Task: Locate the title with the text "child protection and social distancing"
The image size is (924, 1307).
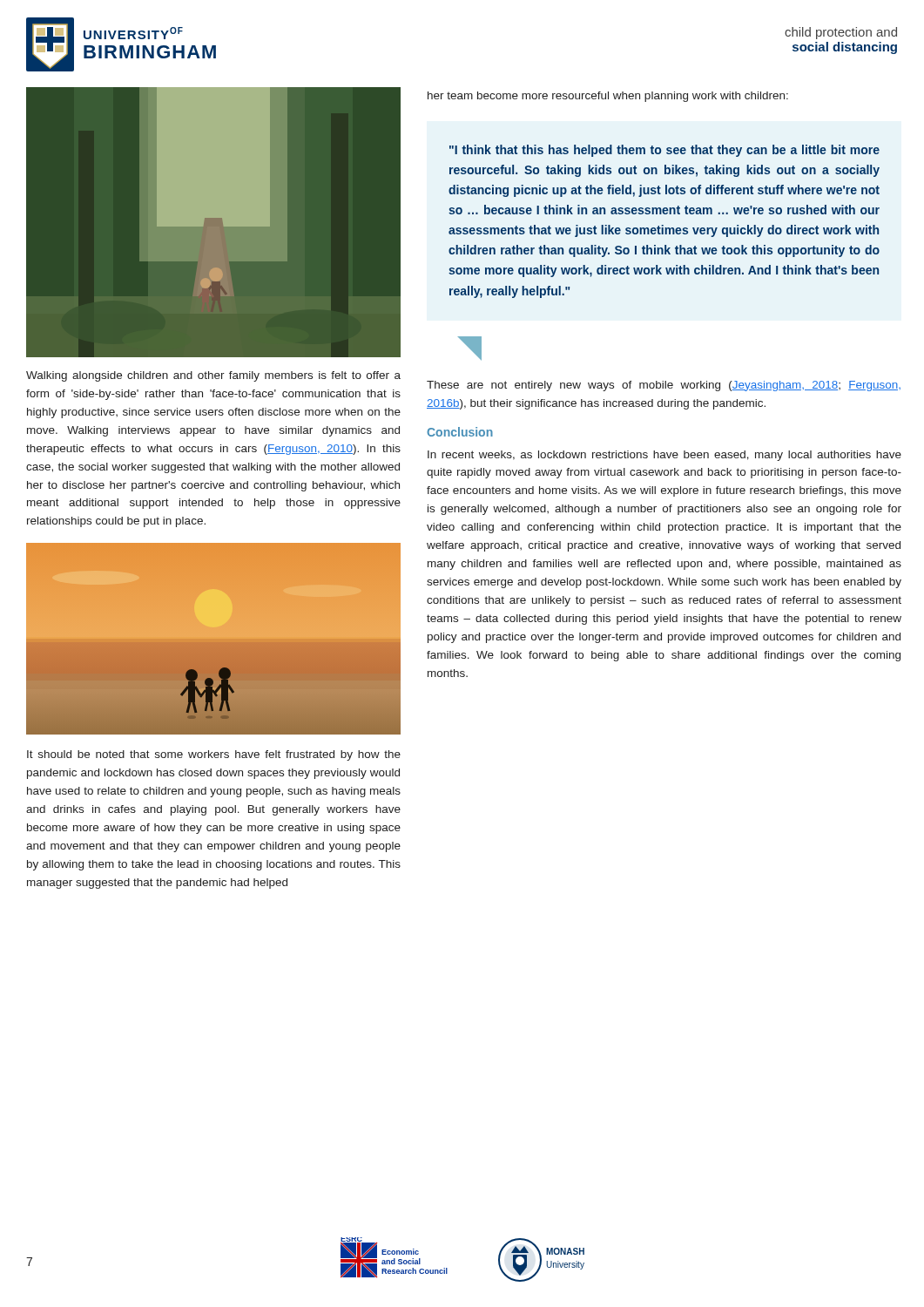Action: 841,39
